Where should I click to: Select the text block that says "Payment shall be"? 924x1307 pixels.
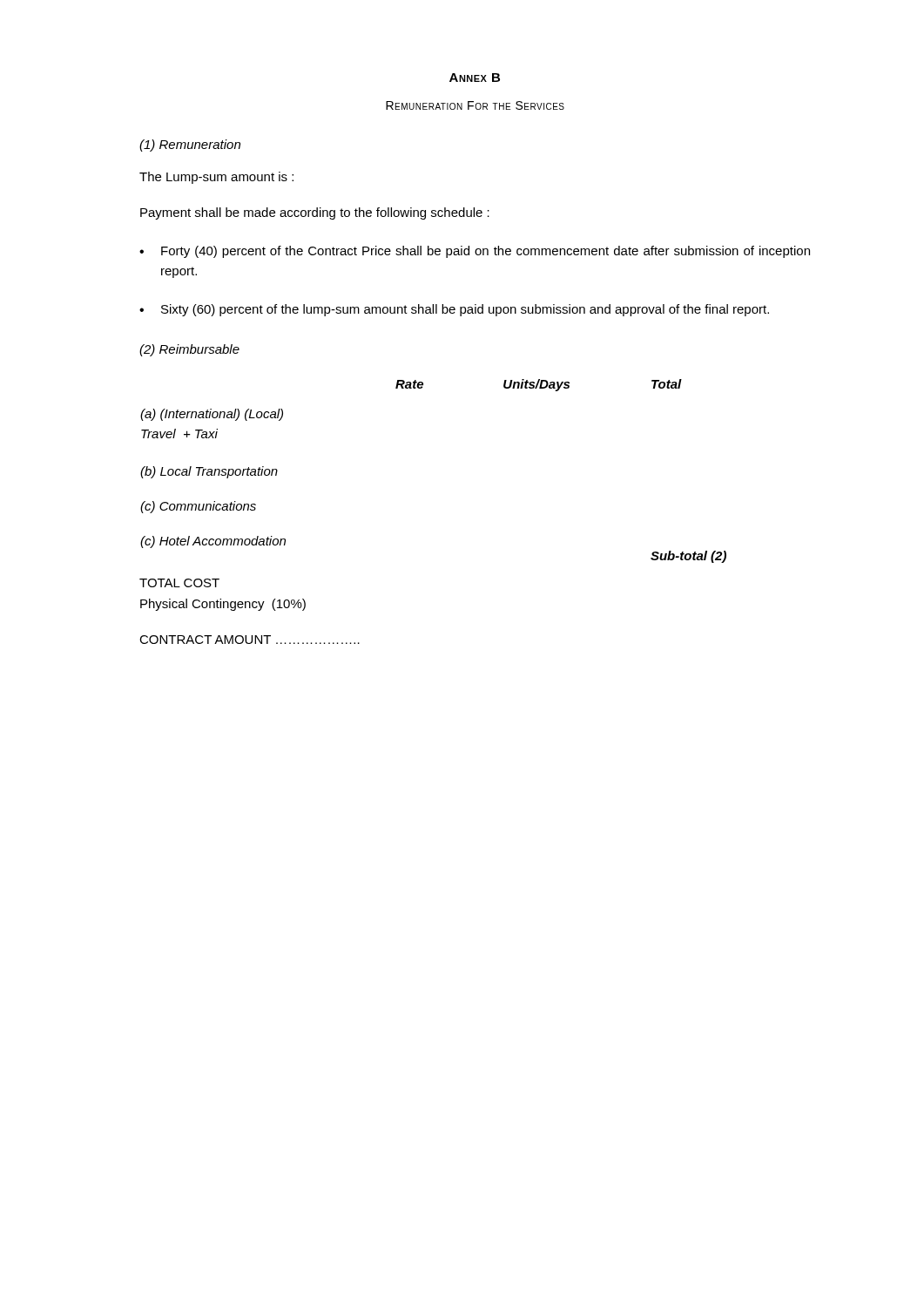tap(315, 212)
